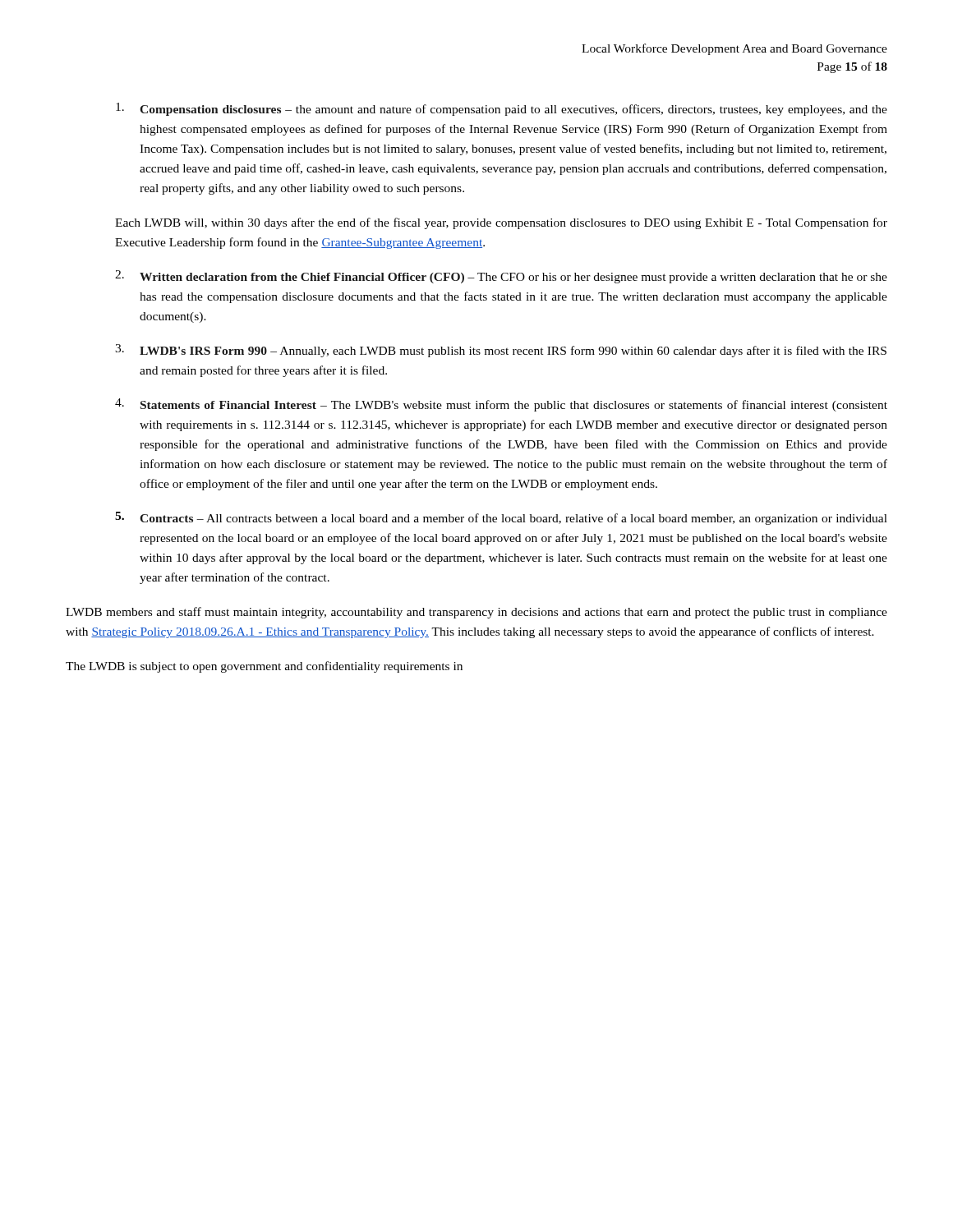The width and height of the screenshot is (953, 1232).
Task: Locate the block of text that opens with "LWDB members and staff must maintain integrity,"
Action: [476, 622]
